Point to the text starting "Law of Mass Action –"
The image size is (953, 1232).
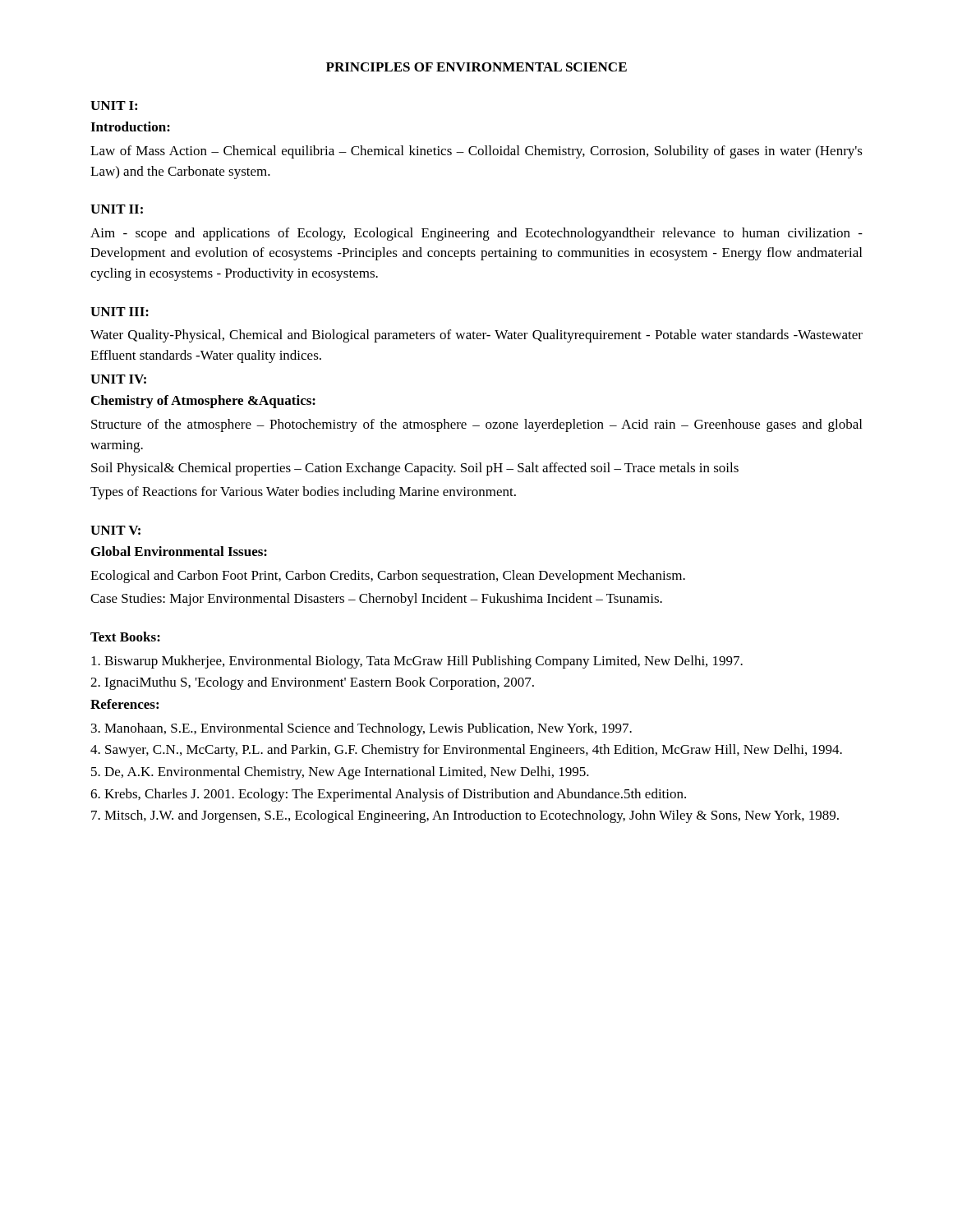point(476,161)
